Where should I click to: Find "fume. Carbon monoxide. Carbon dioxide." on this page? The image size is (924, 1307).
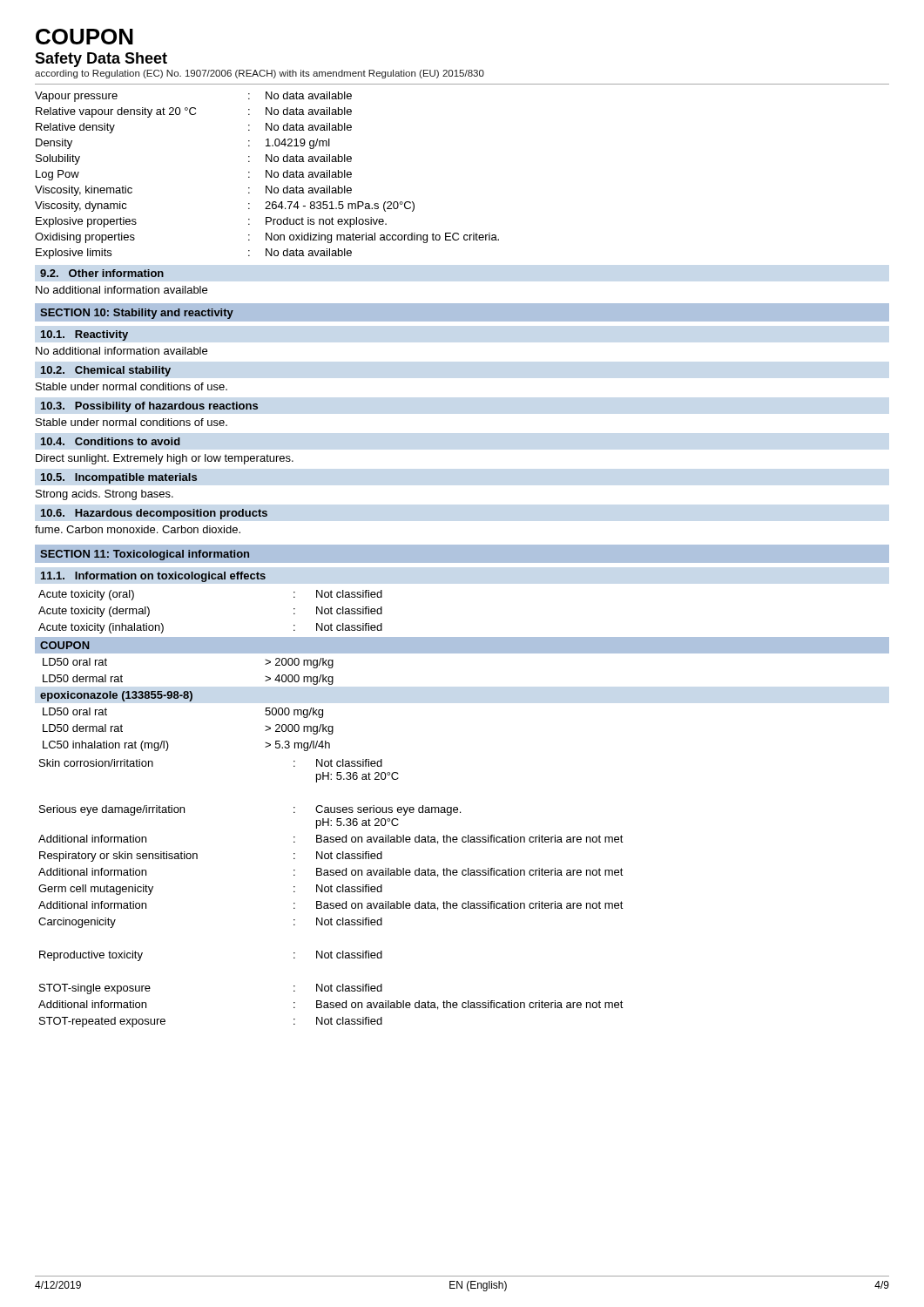point(138,529)
